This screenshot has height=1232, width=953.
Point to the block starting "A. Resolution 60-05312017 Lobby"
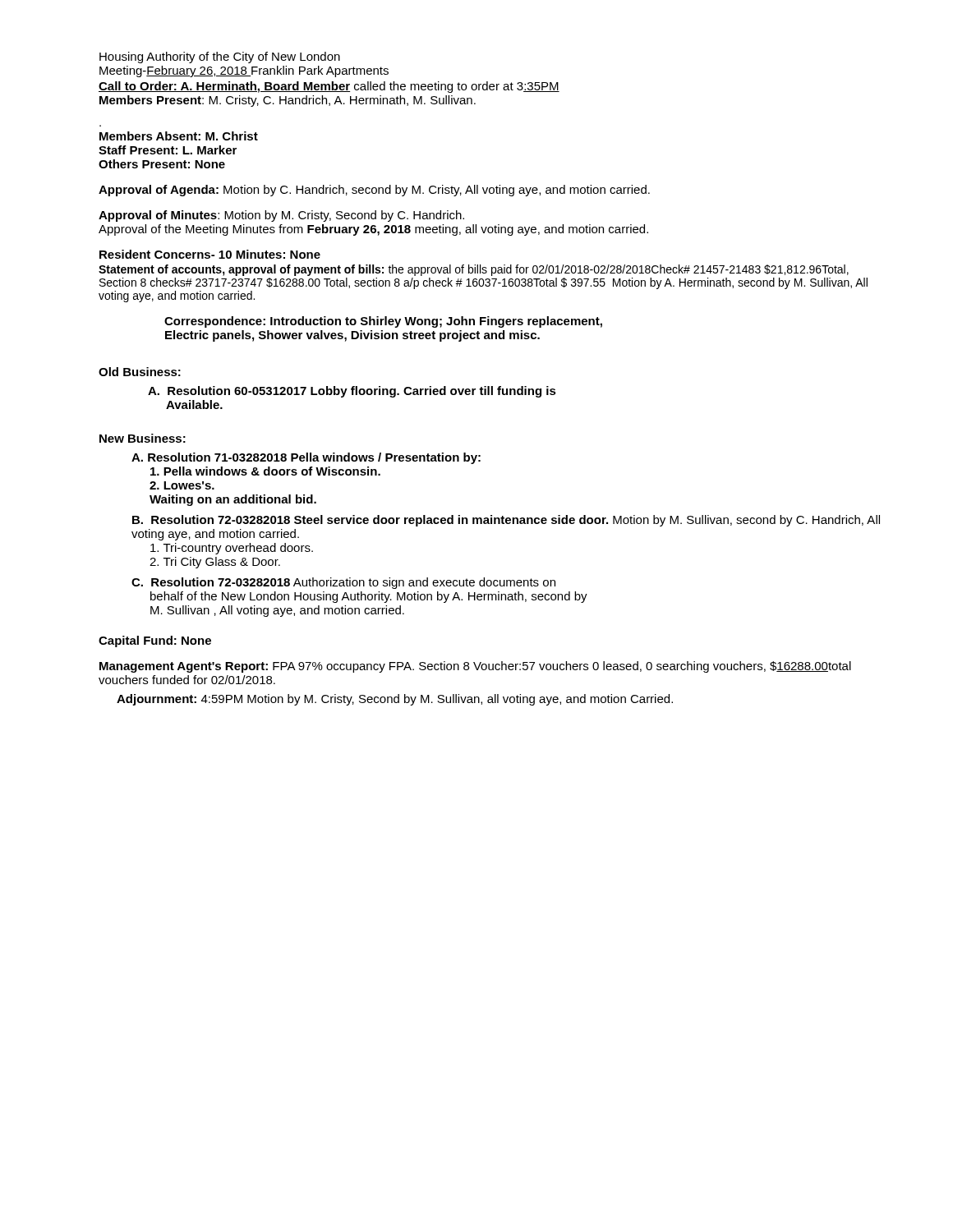(x=518, y=398)
